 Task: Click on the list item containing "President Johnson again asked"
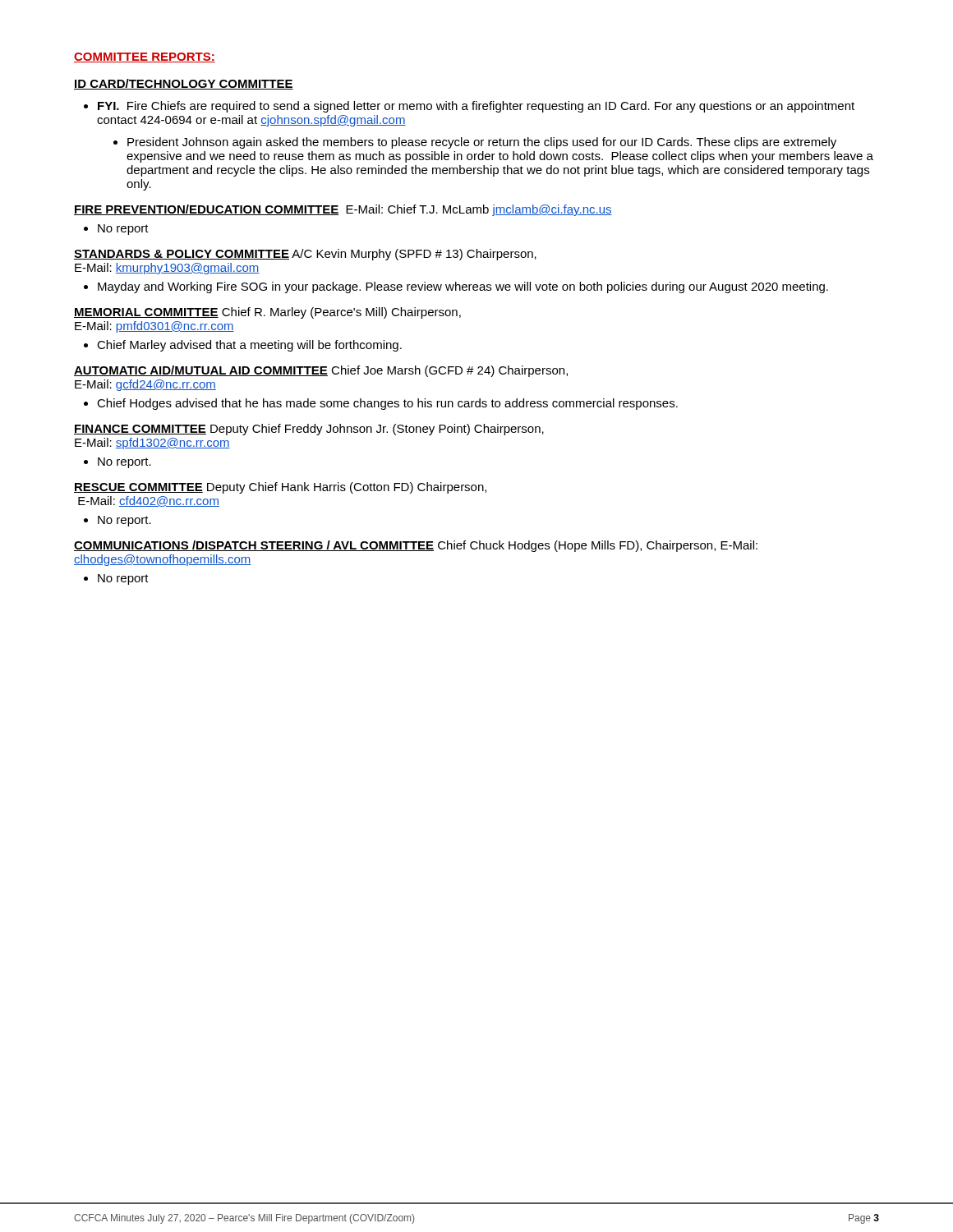[x=500, y=163]
